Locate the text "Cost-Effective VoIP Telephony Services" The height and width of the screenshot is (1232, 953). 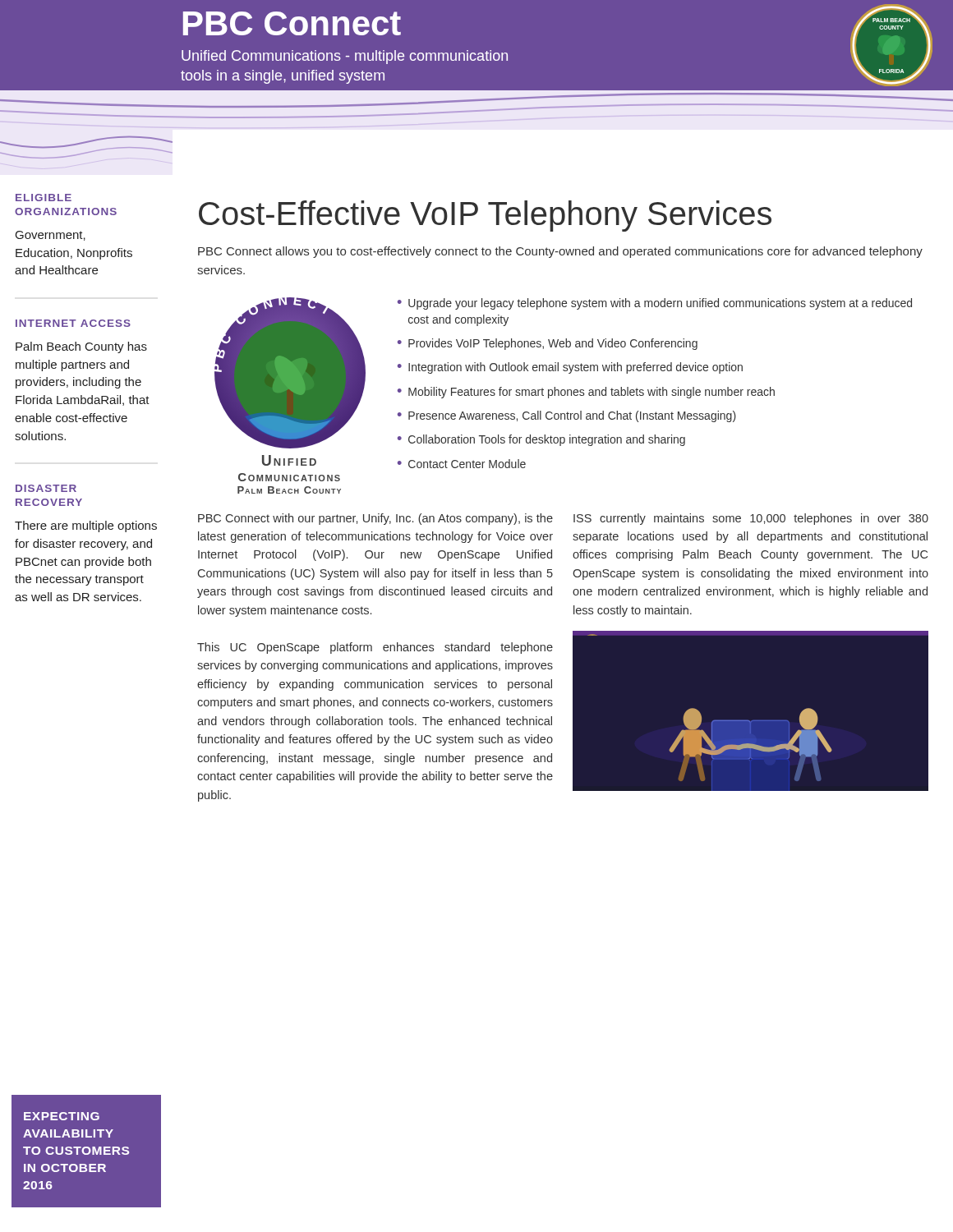[485, 214]
